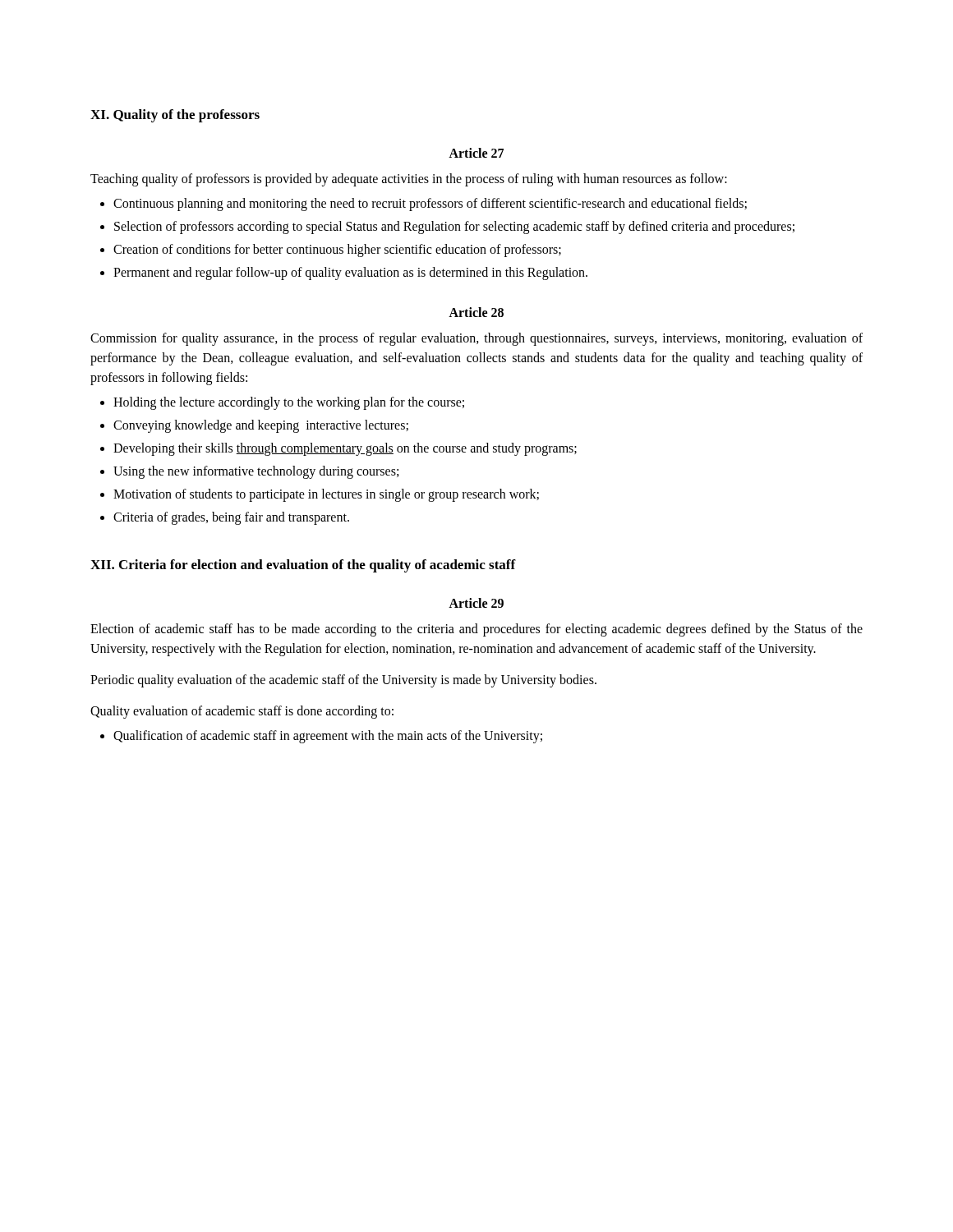Image resolution: width=953 pixels, height=1232 pixels.
Task: Where is the passage that starts "Teaching quality of professors is"?
Action: [409, 179]
